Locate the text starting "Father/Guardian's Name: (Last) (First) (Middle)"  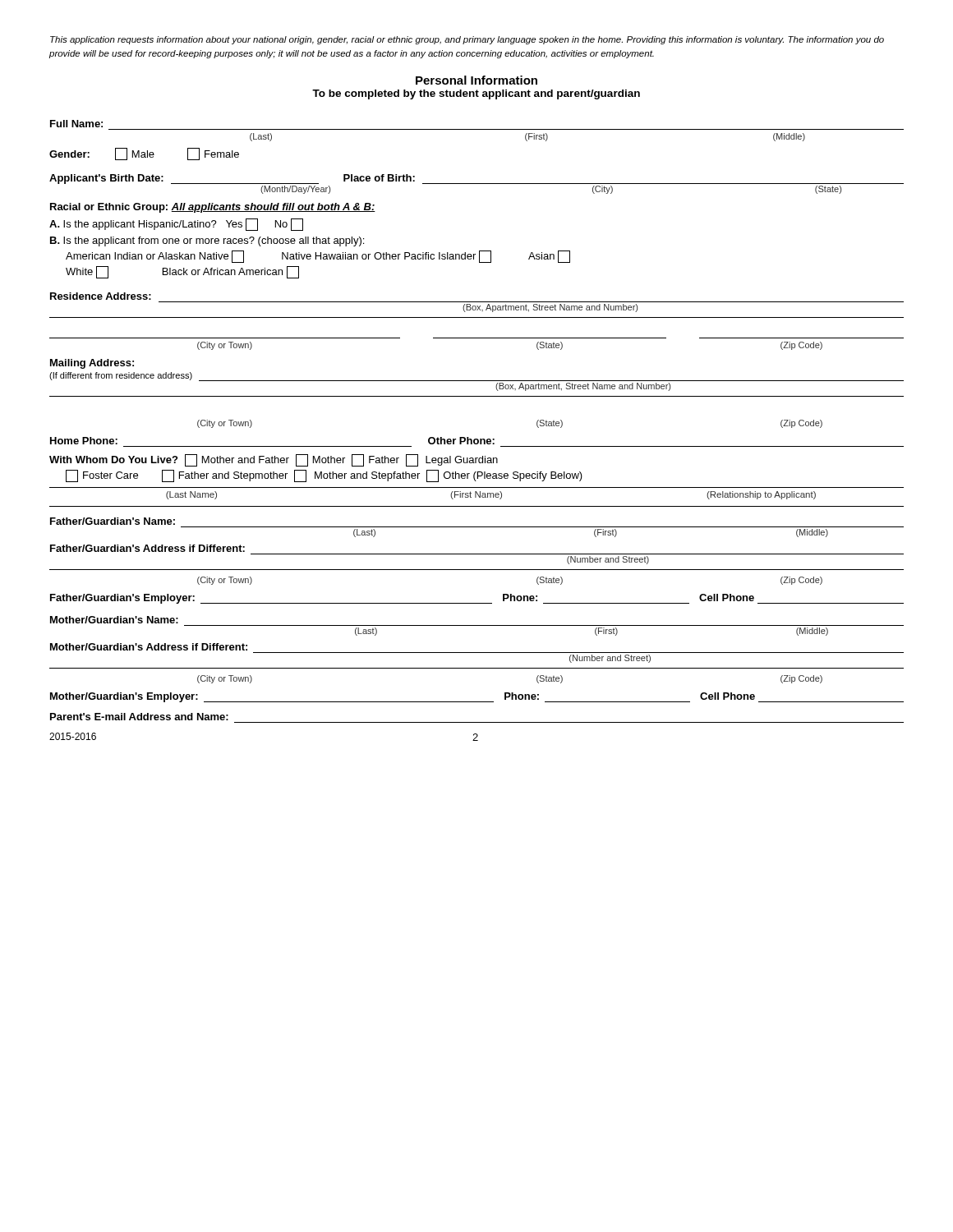[x=476, y=524]
